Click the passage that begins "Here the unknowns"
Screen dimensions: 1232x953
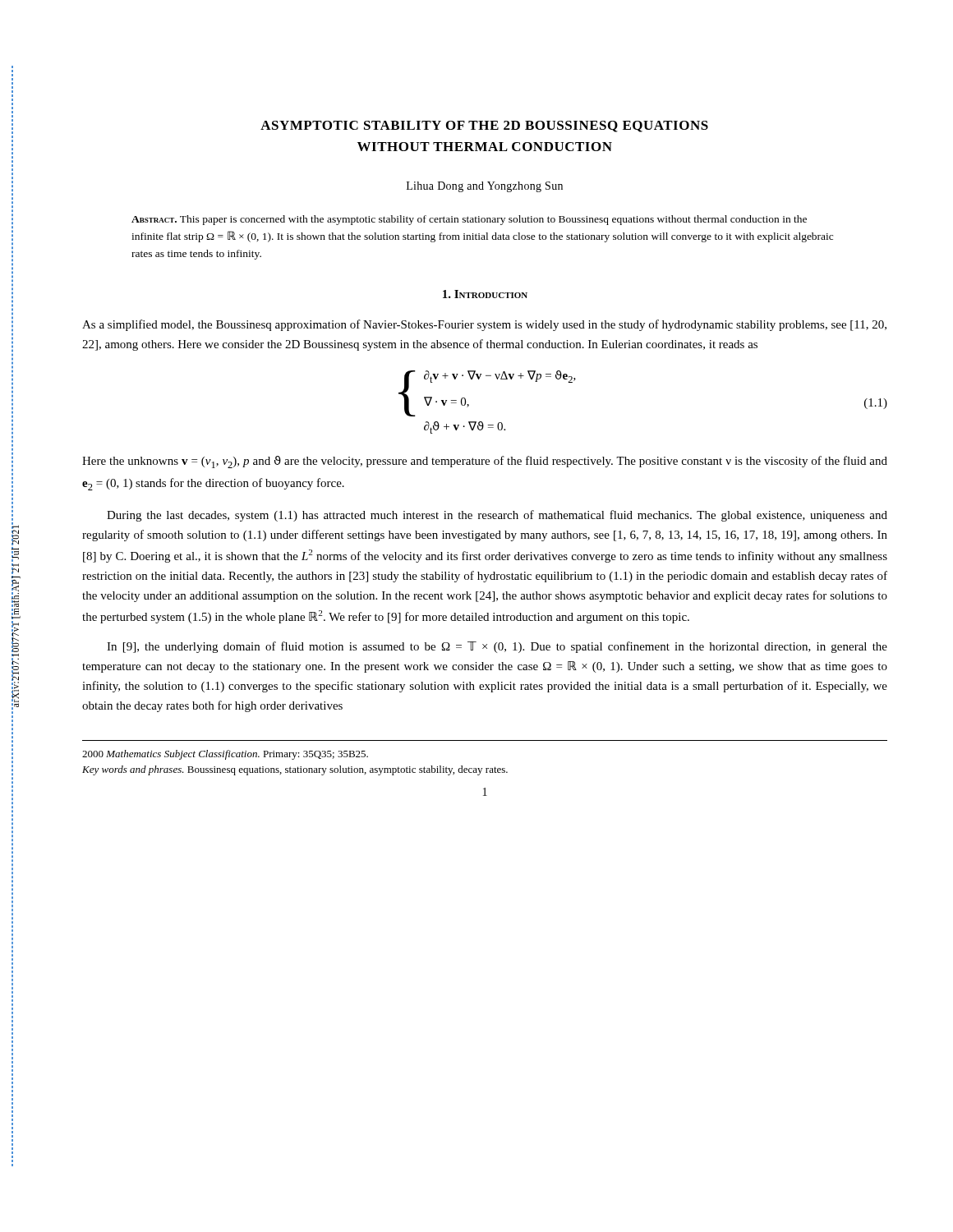click(485, 473)
